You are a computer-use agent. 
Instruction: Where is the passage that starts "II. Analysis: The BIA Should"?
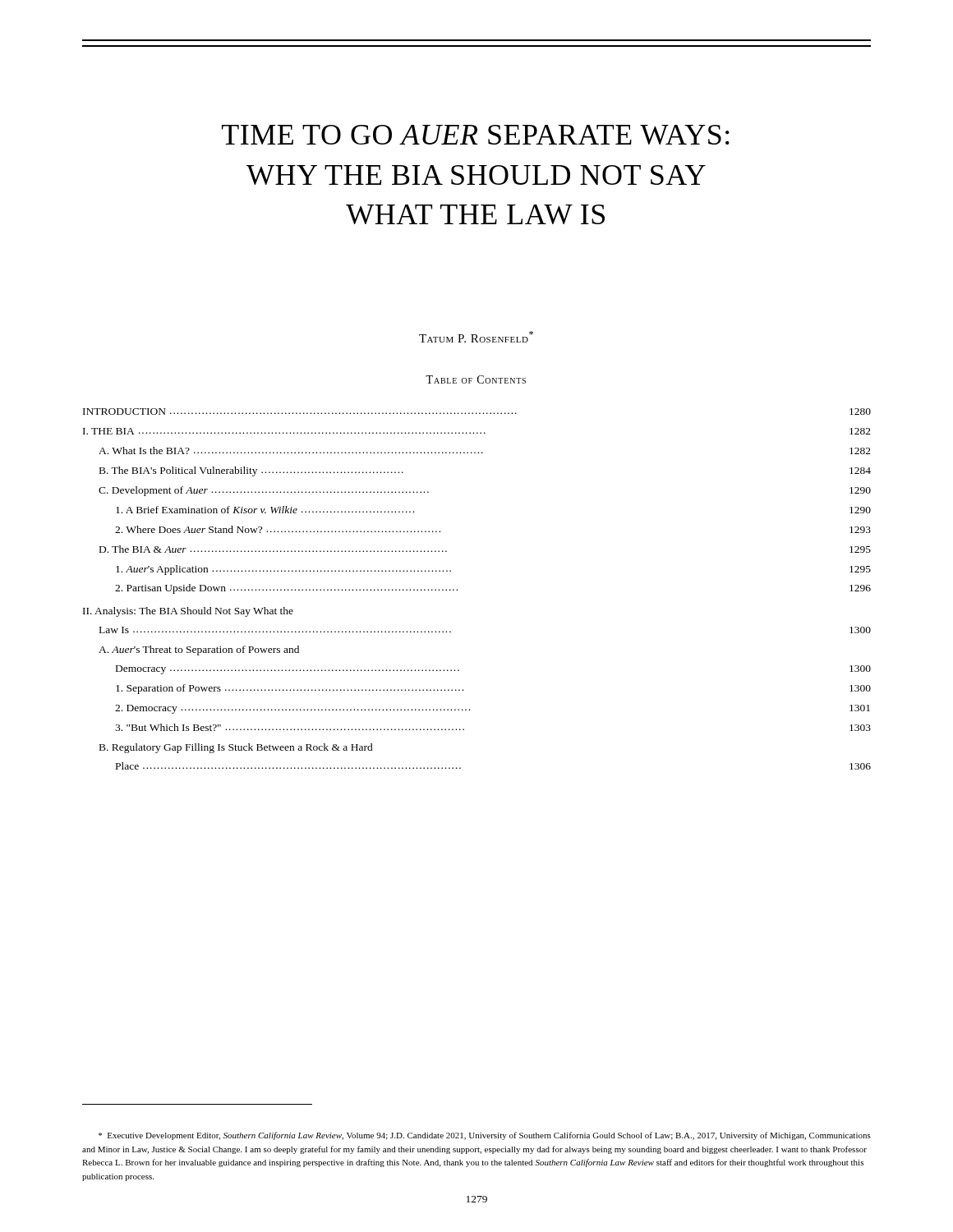[188, 612]
